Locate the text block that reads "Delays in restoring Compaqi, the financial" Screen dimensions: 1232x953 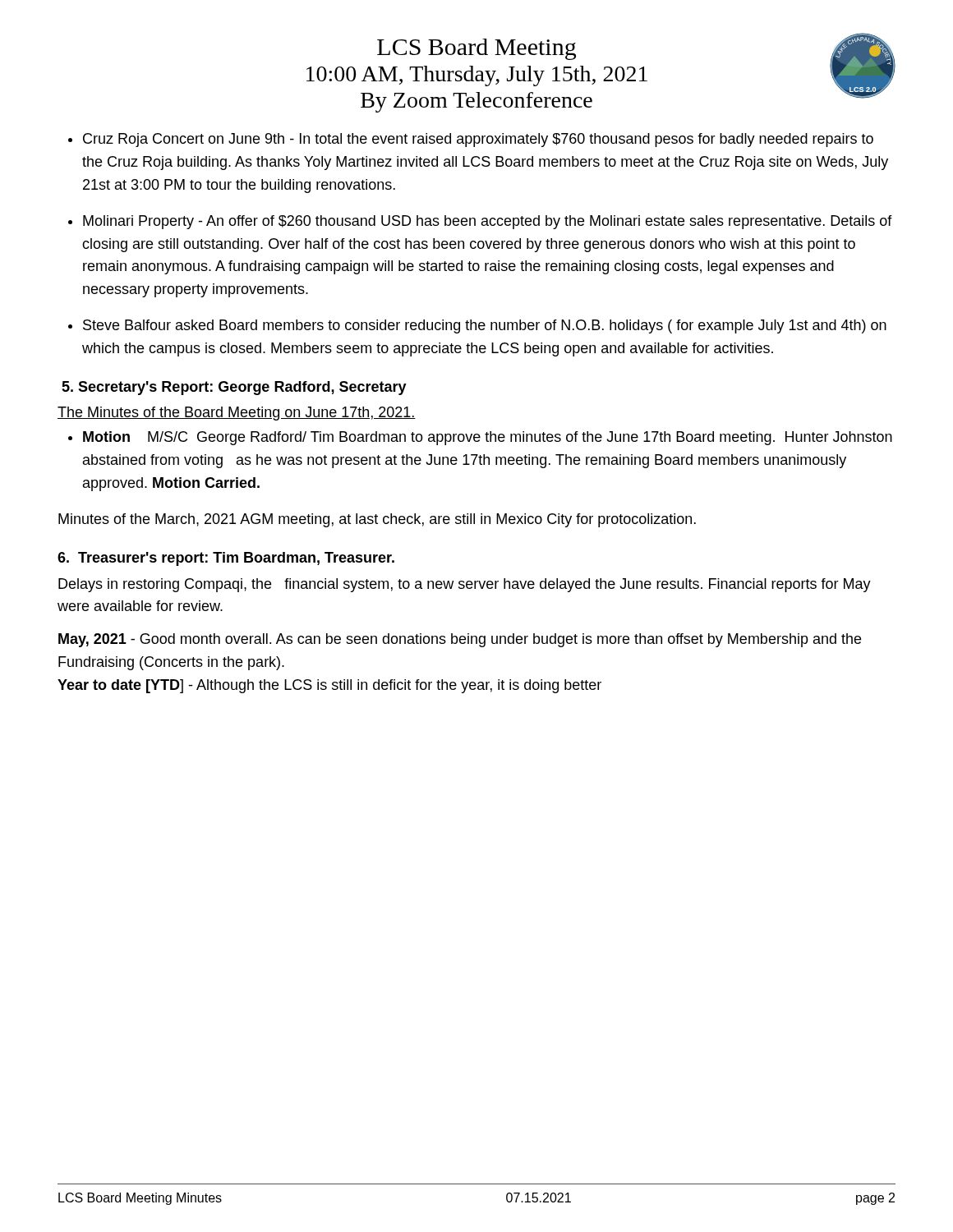click(x=464, y=595)
